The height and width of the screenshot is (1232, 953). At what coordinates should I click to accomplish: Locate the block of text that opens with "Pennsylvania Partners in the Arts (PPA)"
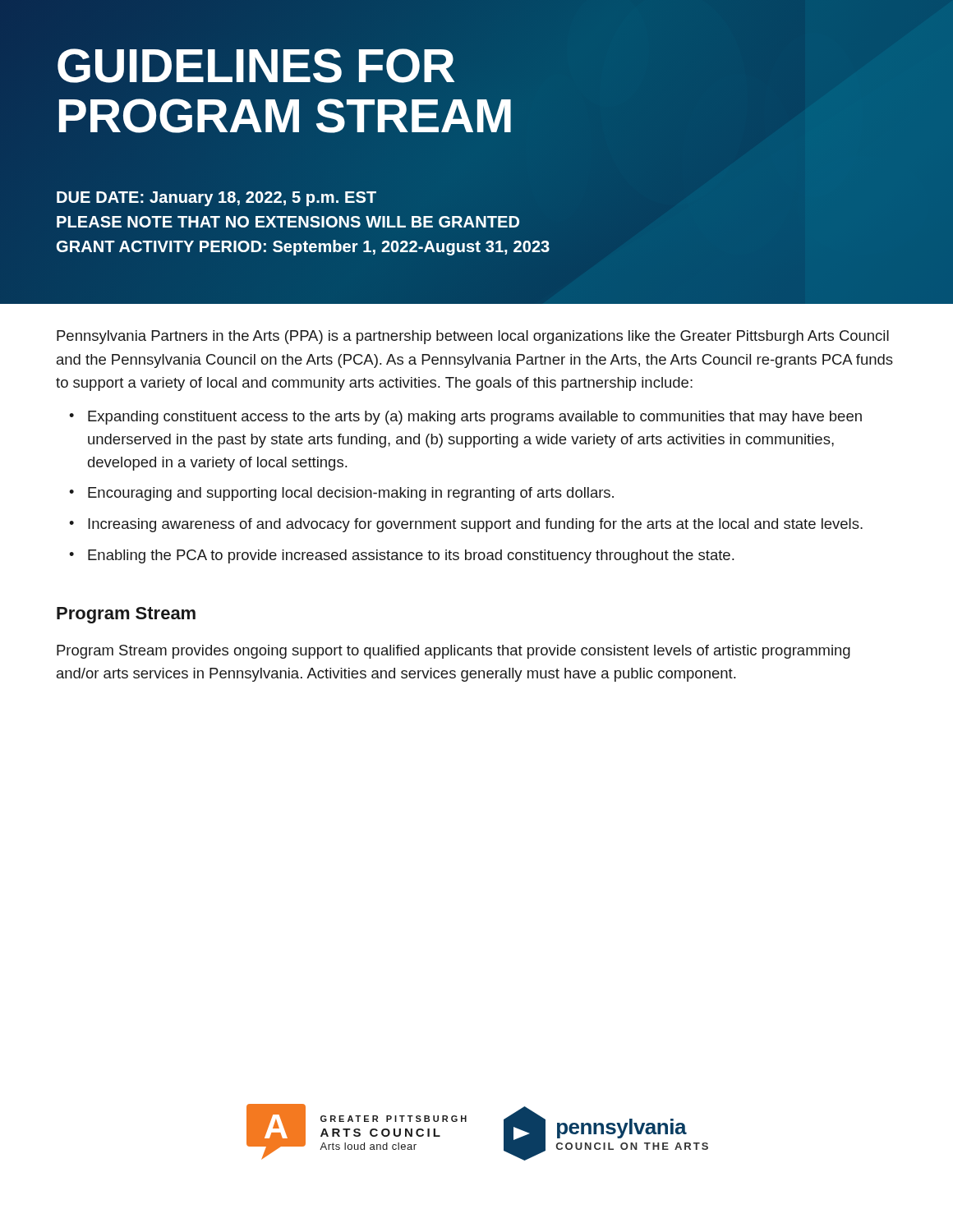coord(474,359)
